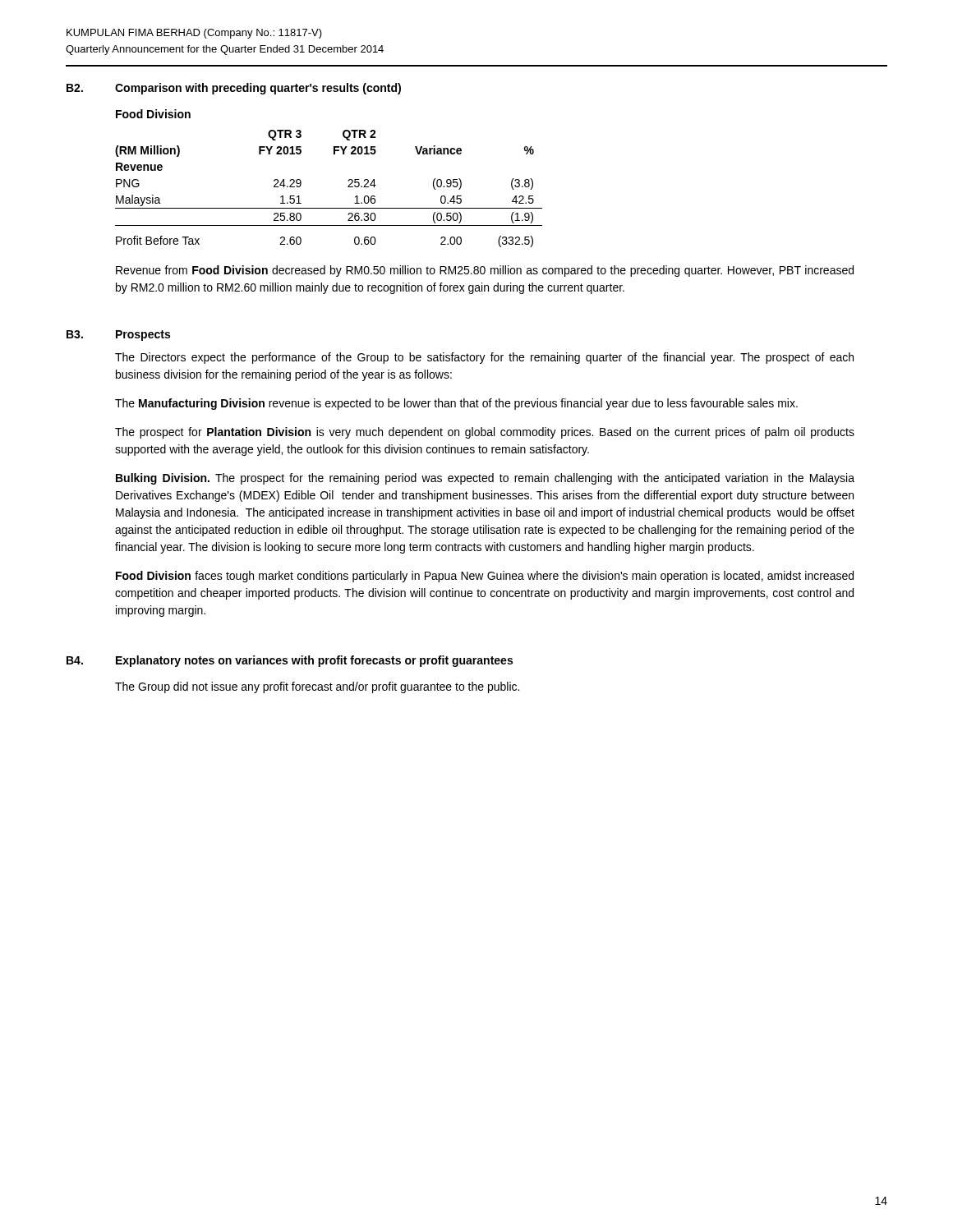
Task: Click on the text block that says "The Group did not issue any"
Action: tap(318, 687)
